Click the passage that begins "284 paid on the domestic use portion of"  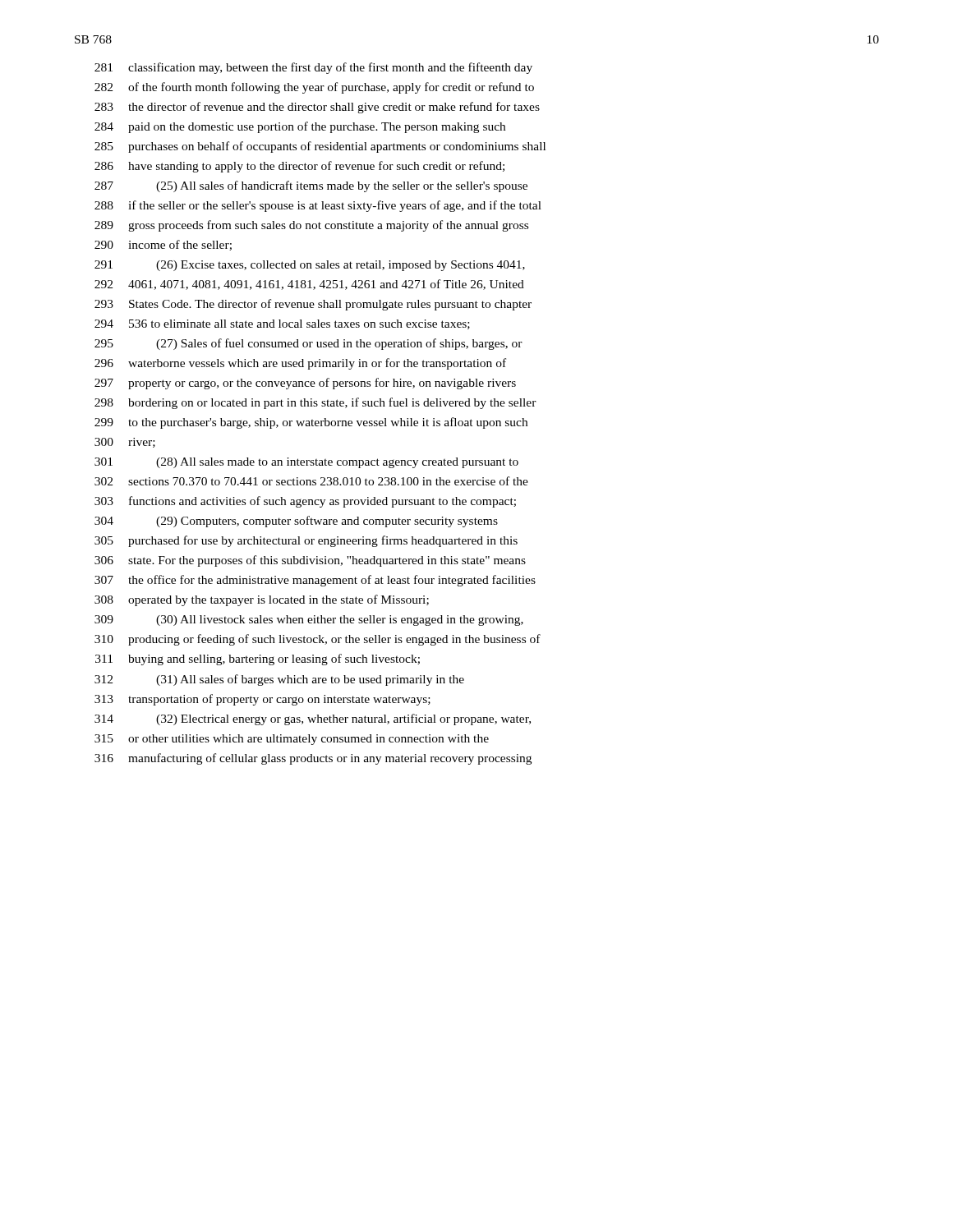tap(476, 127)
